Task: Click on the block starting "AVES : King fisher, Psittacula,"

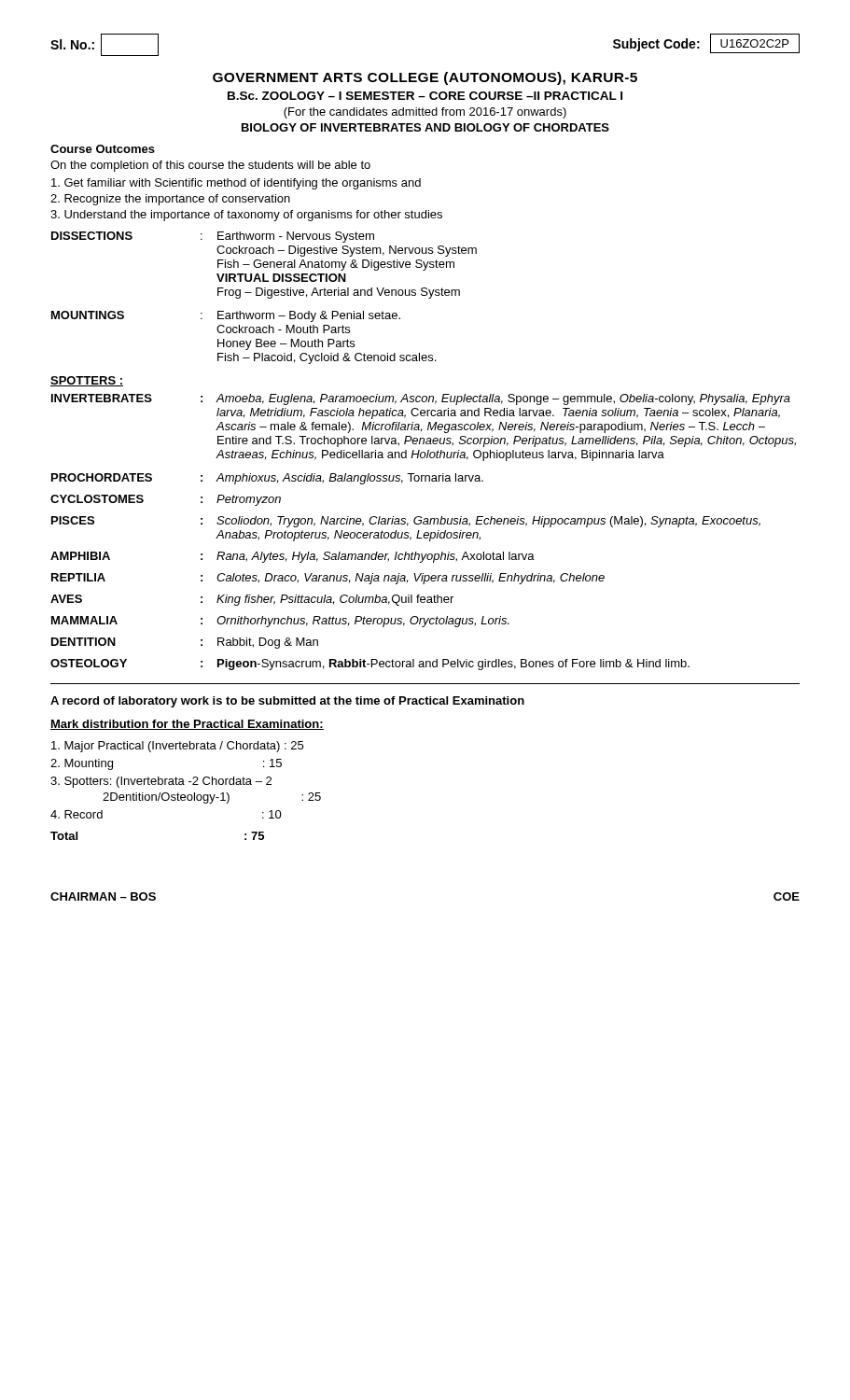Action: (425, 599)
